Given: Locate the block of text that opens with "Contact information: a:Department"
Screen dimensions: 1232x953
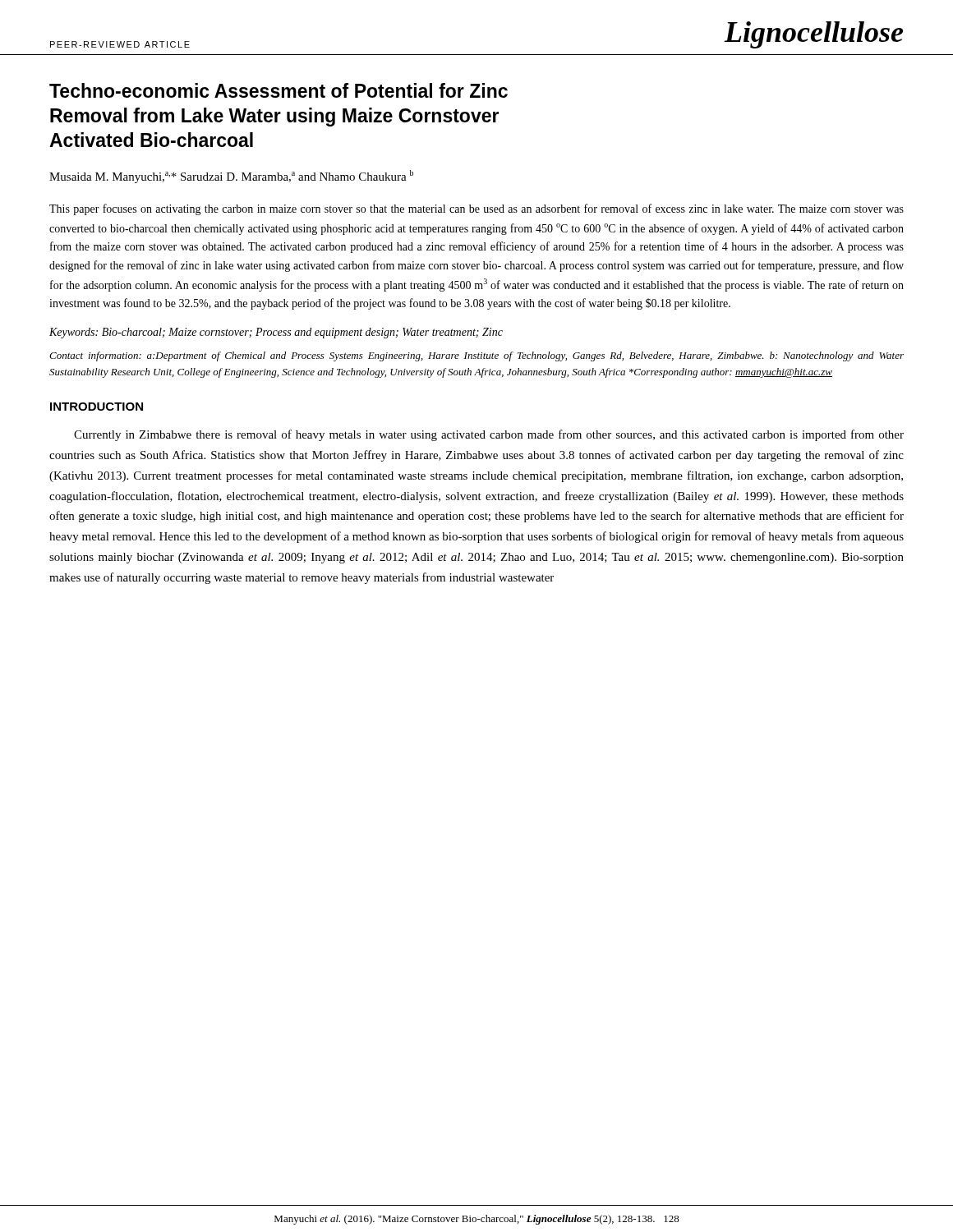Looking at the screenshot, I should click(x=476, y=364).
